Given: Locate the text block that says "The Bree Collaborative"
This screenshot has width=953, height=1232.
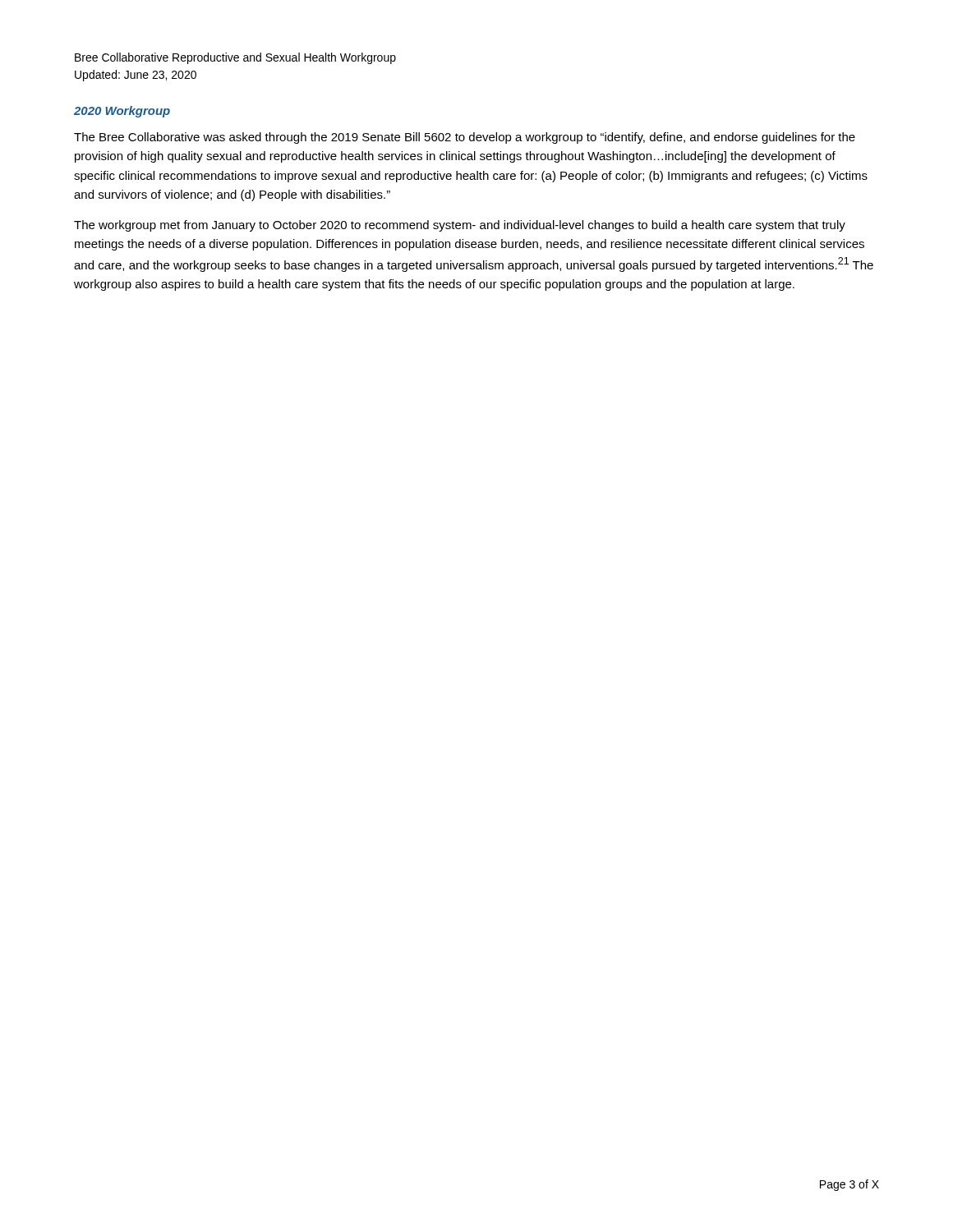Looking at the screenshot, I should tap(471, 165).
